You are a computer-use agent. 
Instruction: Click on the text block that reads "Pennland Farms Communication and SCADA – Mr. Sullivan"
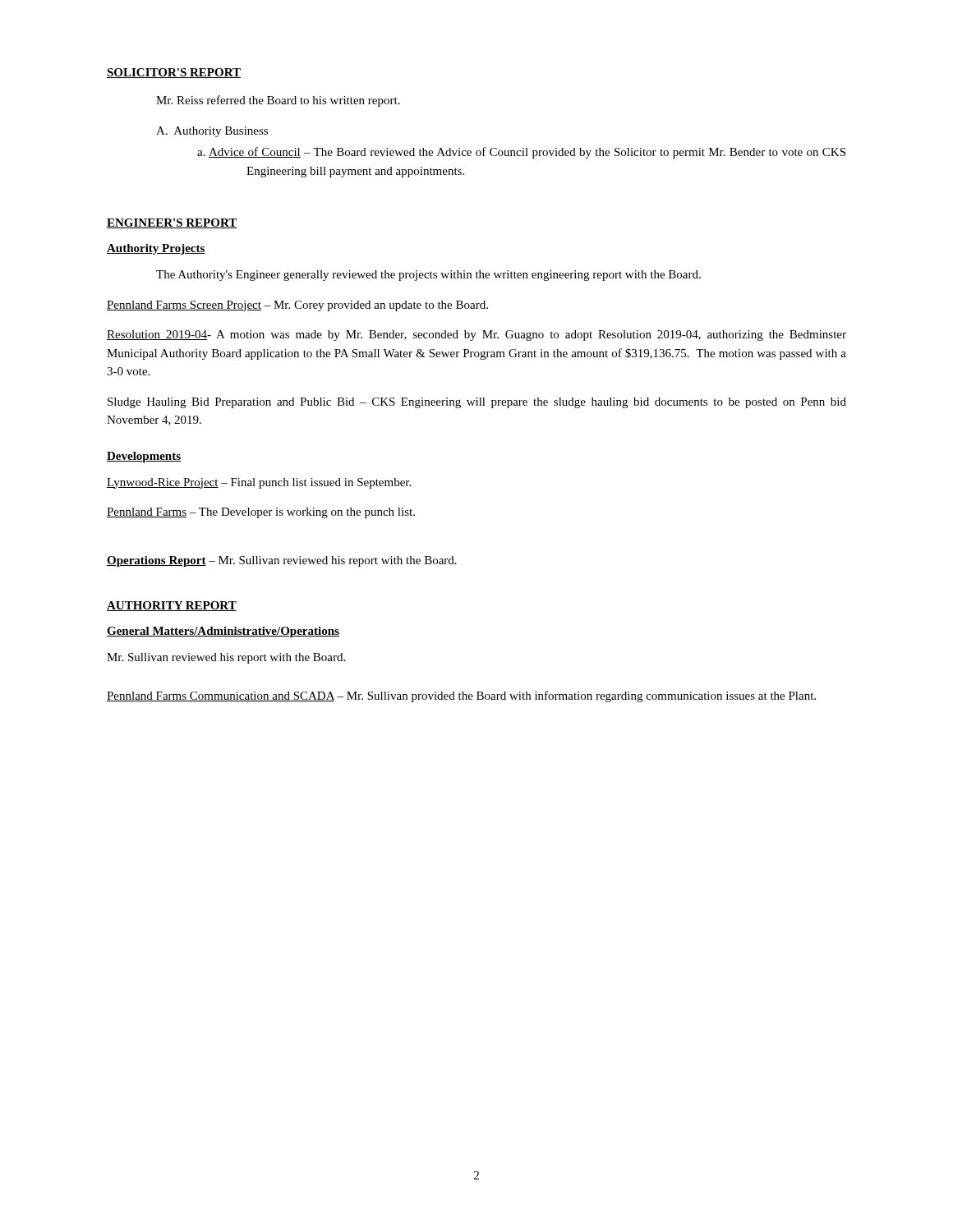(462, 695)
